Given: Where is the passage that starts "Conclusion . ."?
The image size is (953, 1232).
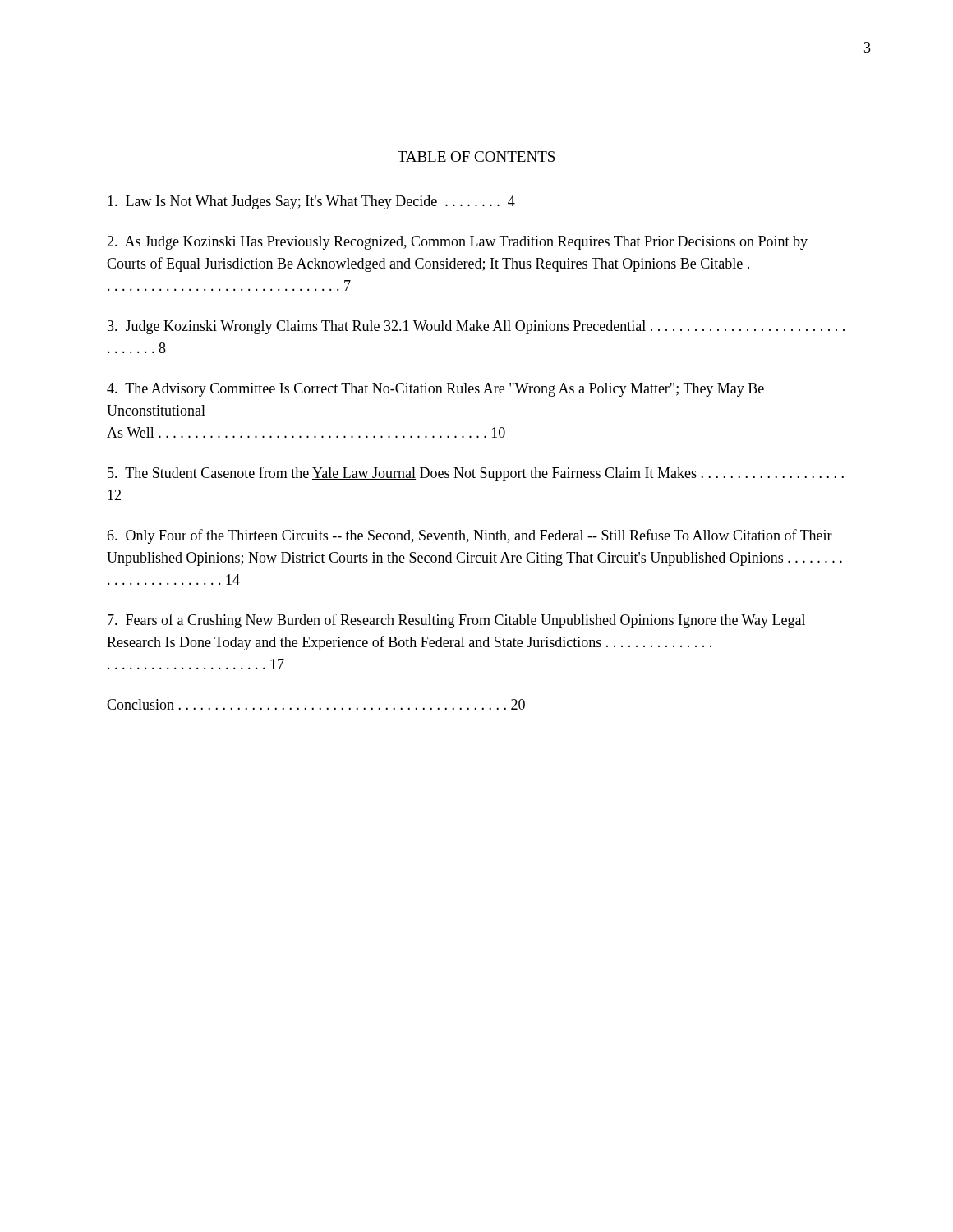Looking at the screenshot, I should pos(316,705).
